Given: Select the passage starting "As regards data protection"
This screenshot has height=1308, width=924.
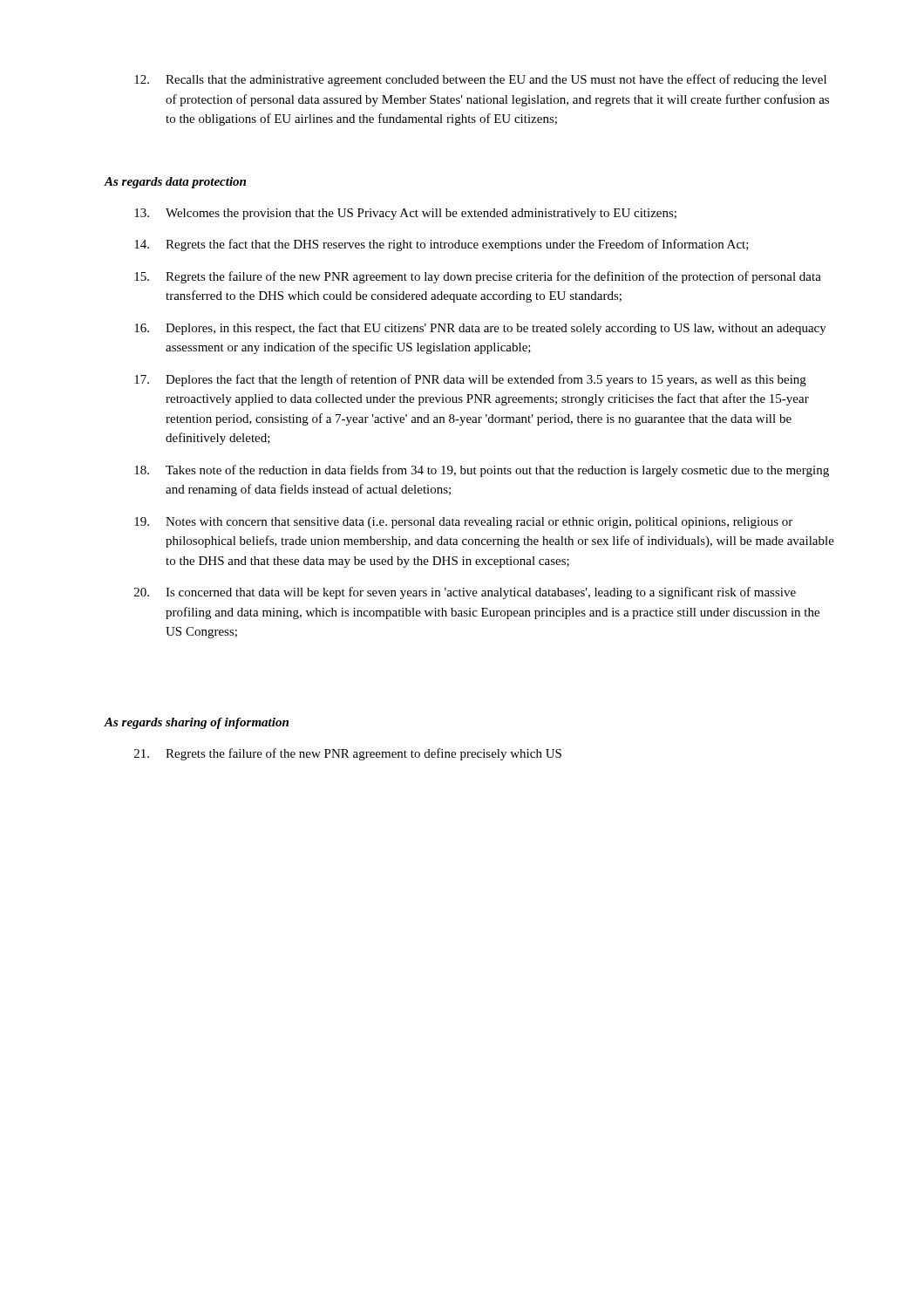Looking at the screenshot, I should [176, 181].
